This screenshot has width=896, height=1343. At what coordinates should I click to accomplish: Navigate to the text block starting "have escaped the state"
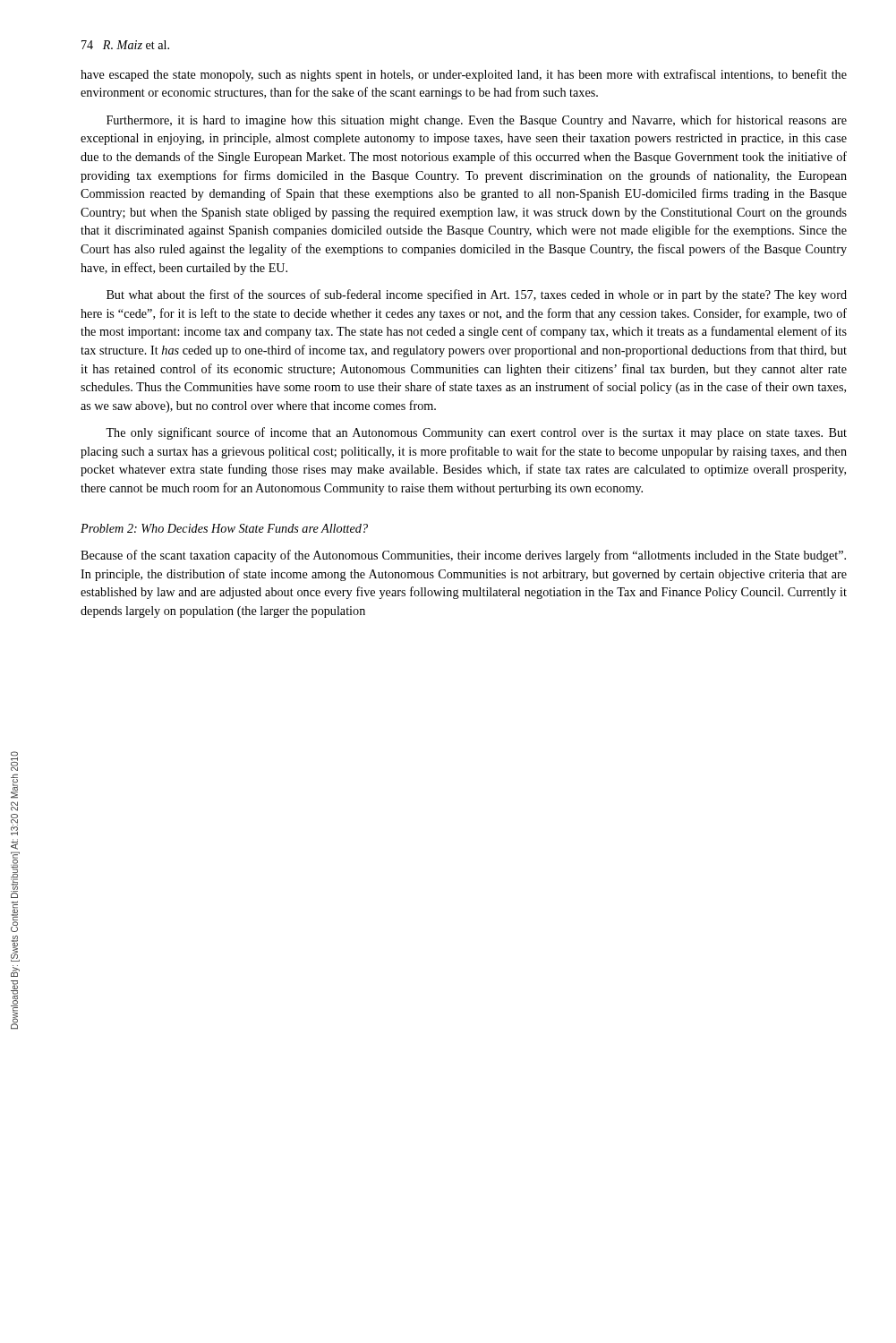[x=464, y=83]
